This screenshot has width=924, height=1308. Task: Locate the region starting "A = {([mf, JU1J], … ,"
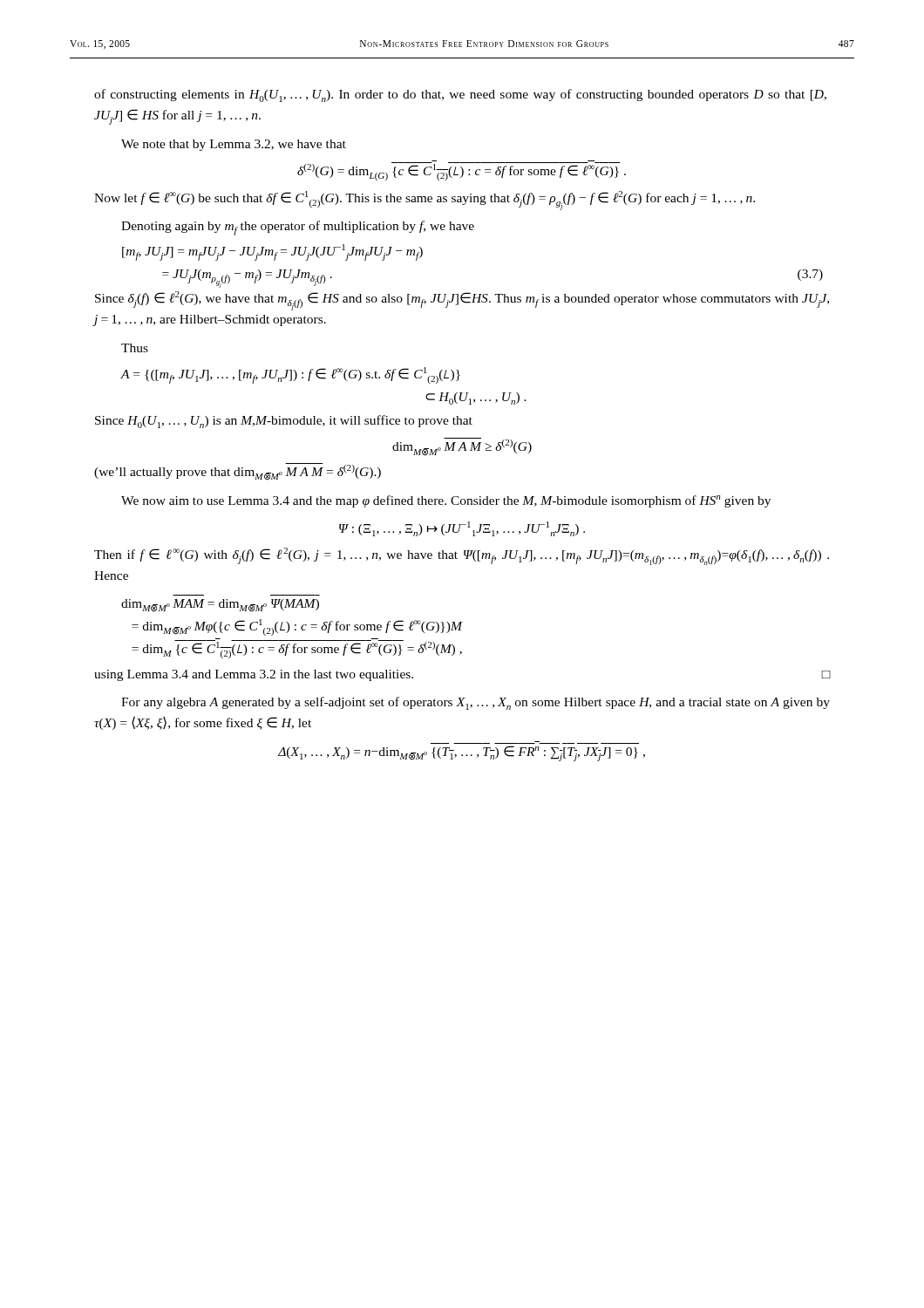pyautogui.click(x=475, y=386)
